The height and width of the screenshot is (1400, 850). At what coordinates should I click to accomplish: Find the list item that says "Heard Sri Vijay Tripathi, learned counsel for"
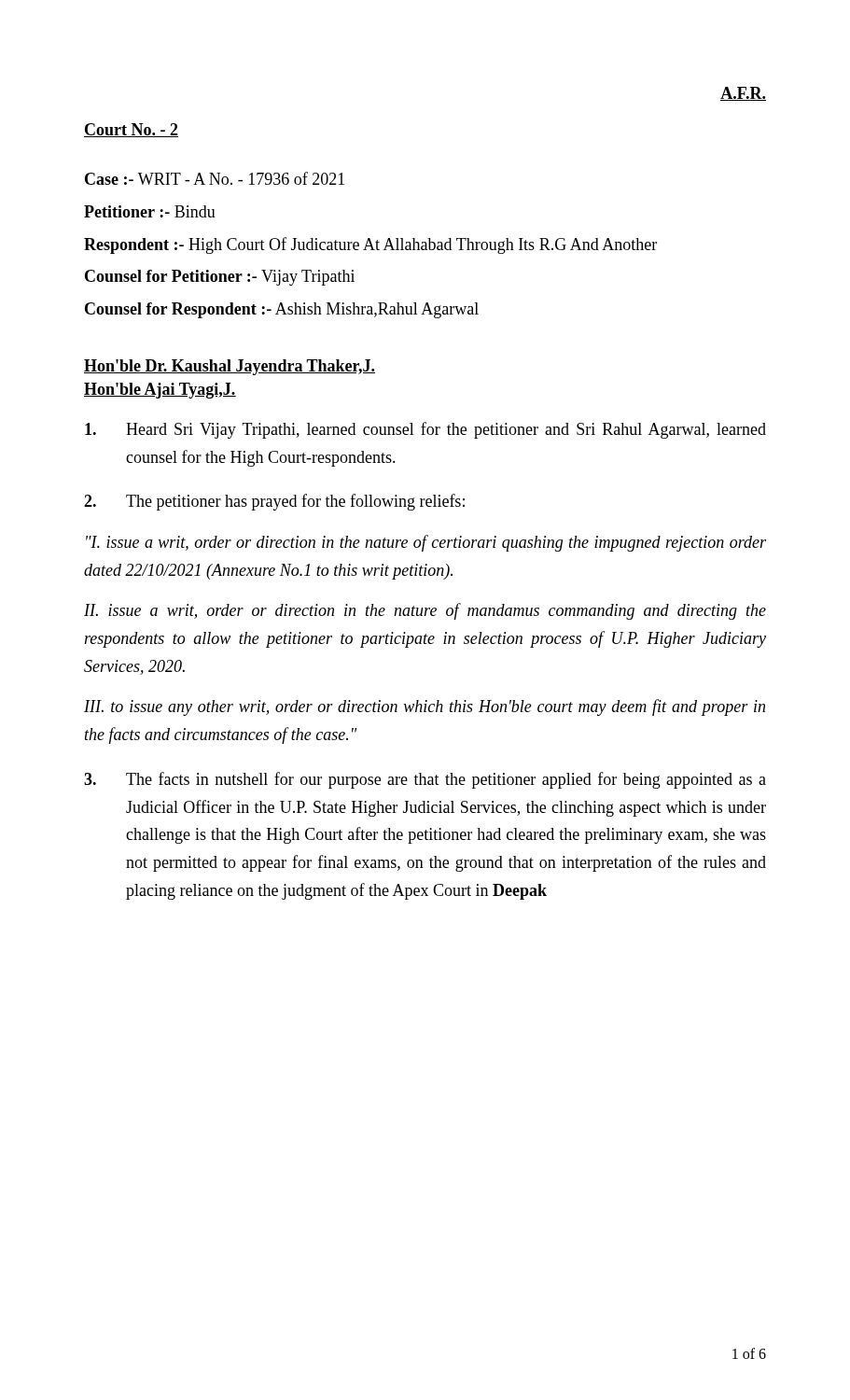pos(425,444)
